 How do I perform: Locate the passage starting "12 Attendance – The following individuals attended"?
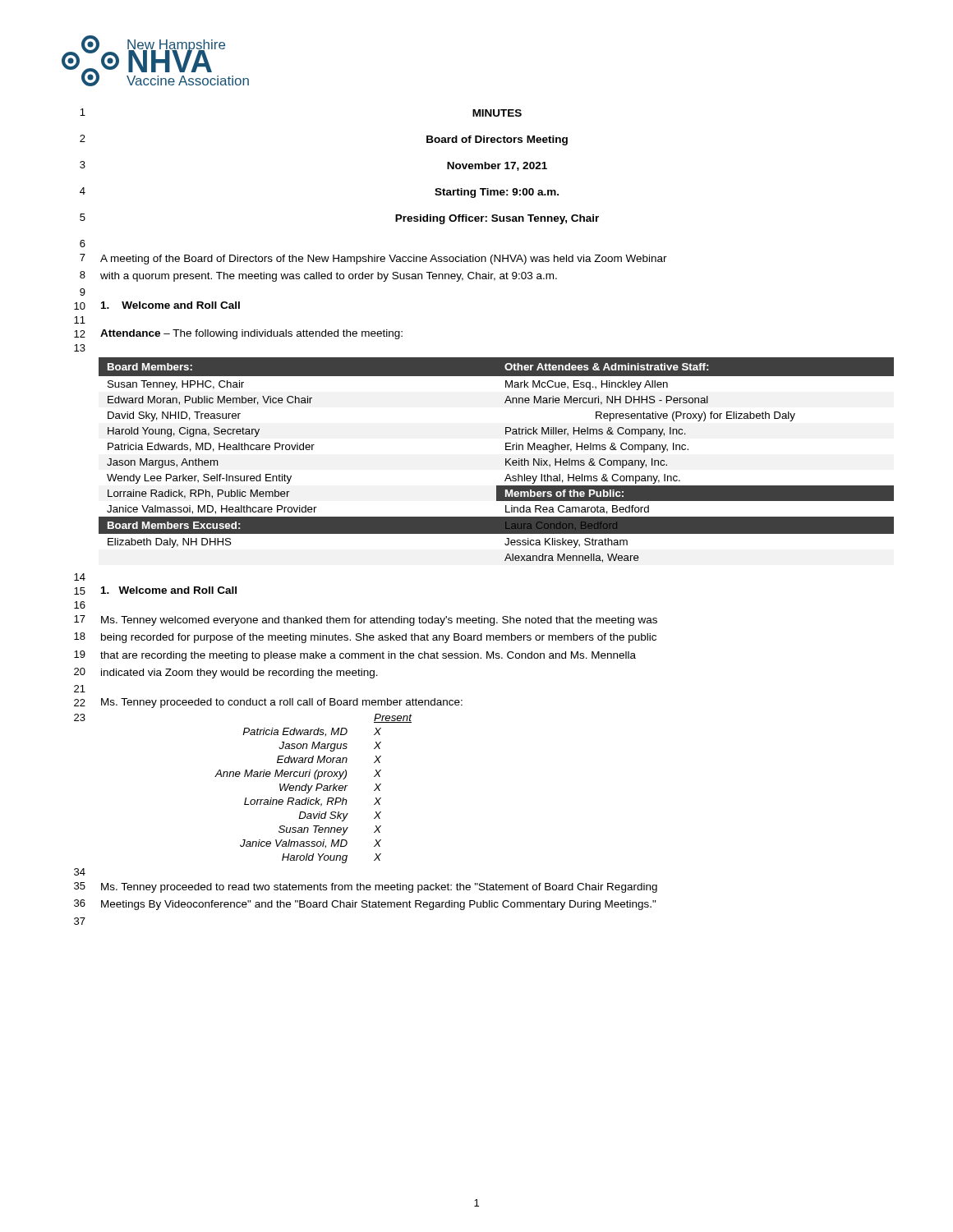coord(238,334)
